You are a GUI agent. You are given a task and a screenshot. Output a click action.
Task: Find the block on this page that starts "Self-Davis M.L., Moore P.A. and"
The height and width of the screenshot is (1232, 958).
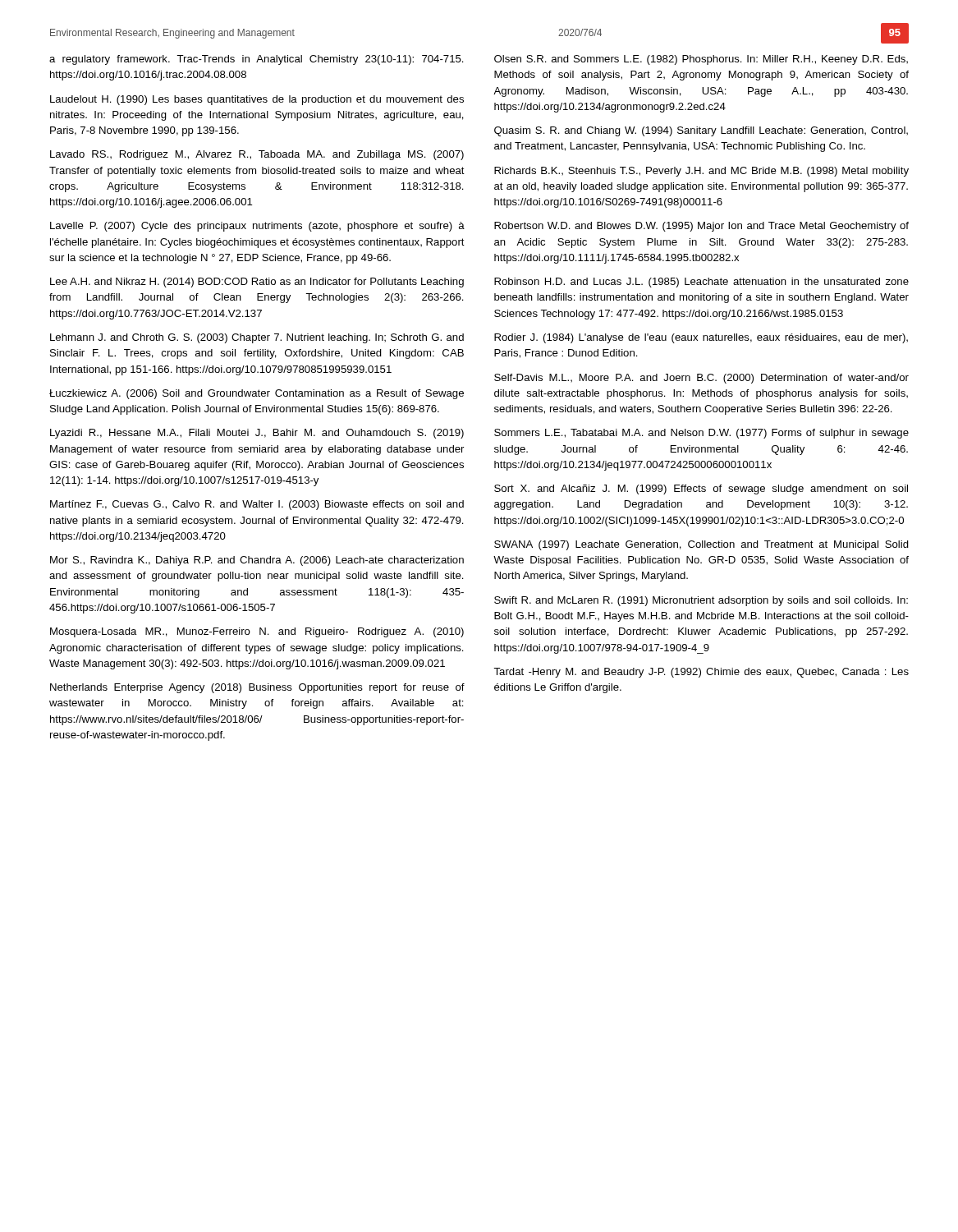tap(701, 393)
